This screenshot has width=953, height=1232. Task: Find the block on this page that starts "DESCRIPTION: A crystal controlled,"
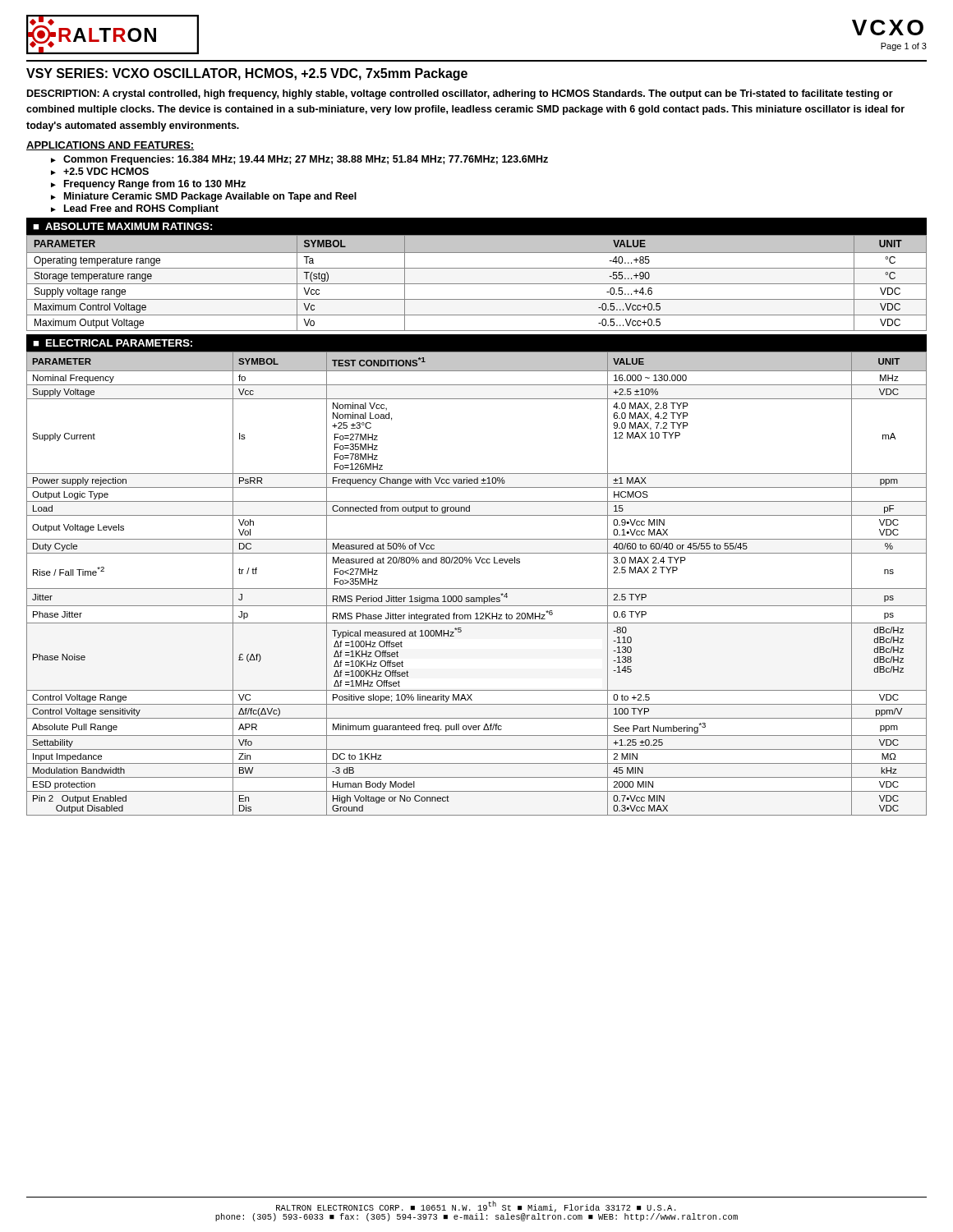click(x=465, y=110)
